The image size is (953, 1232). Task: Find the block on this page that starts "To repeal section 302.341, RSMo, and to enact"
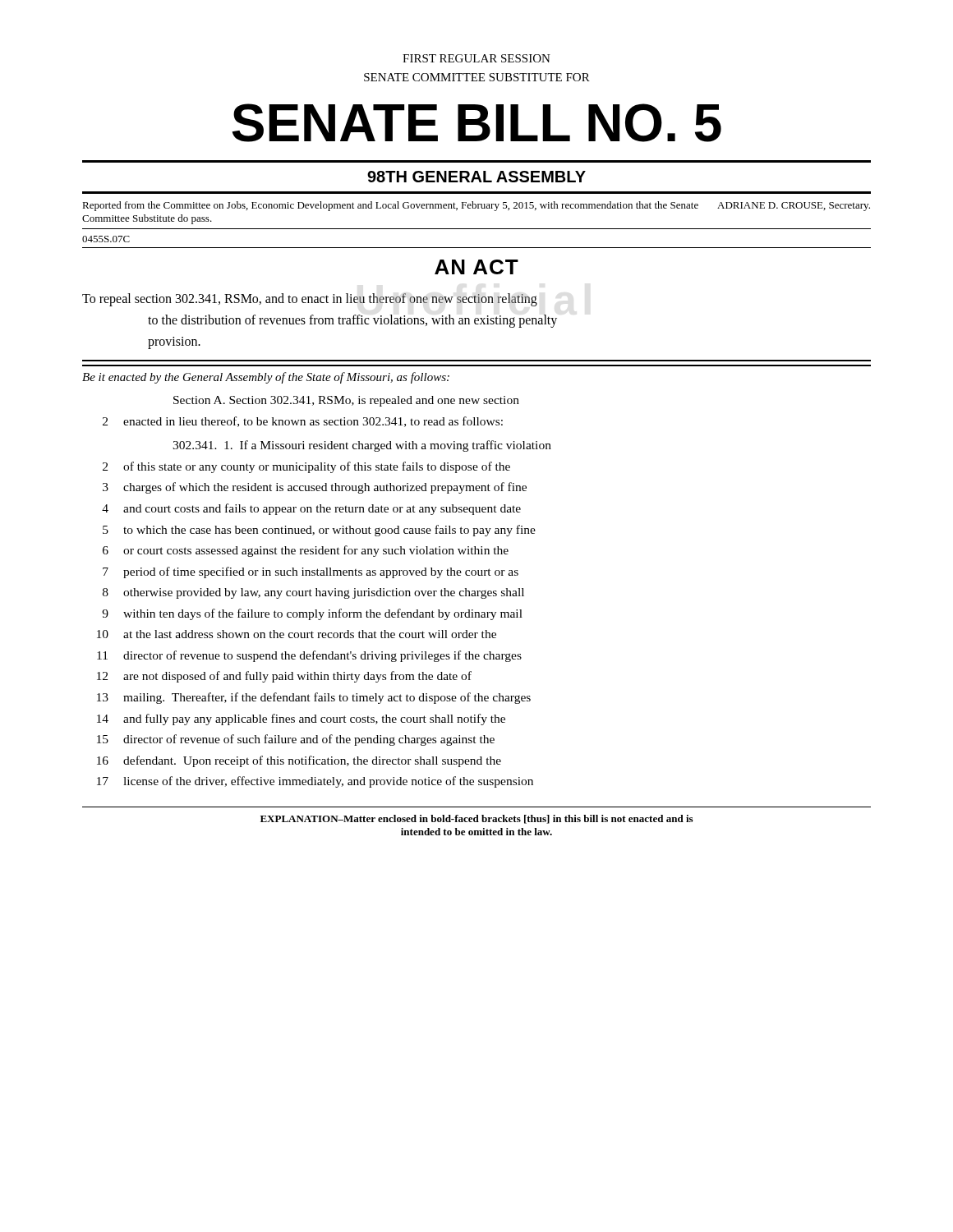[x=476, y=322]
